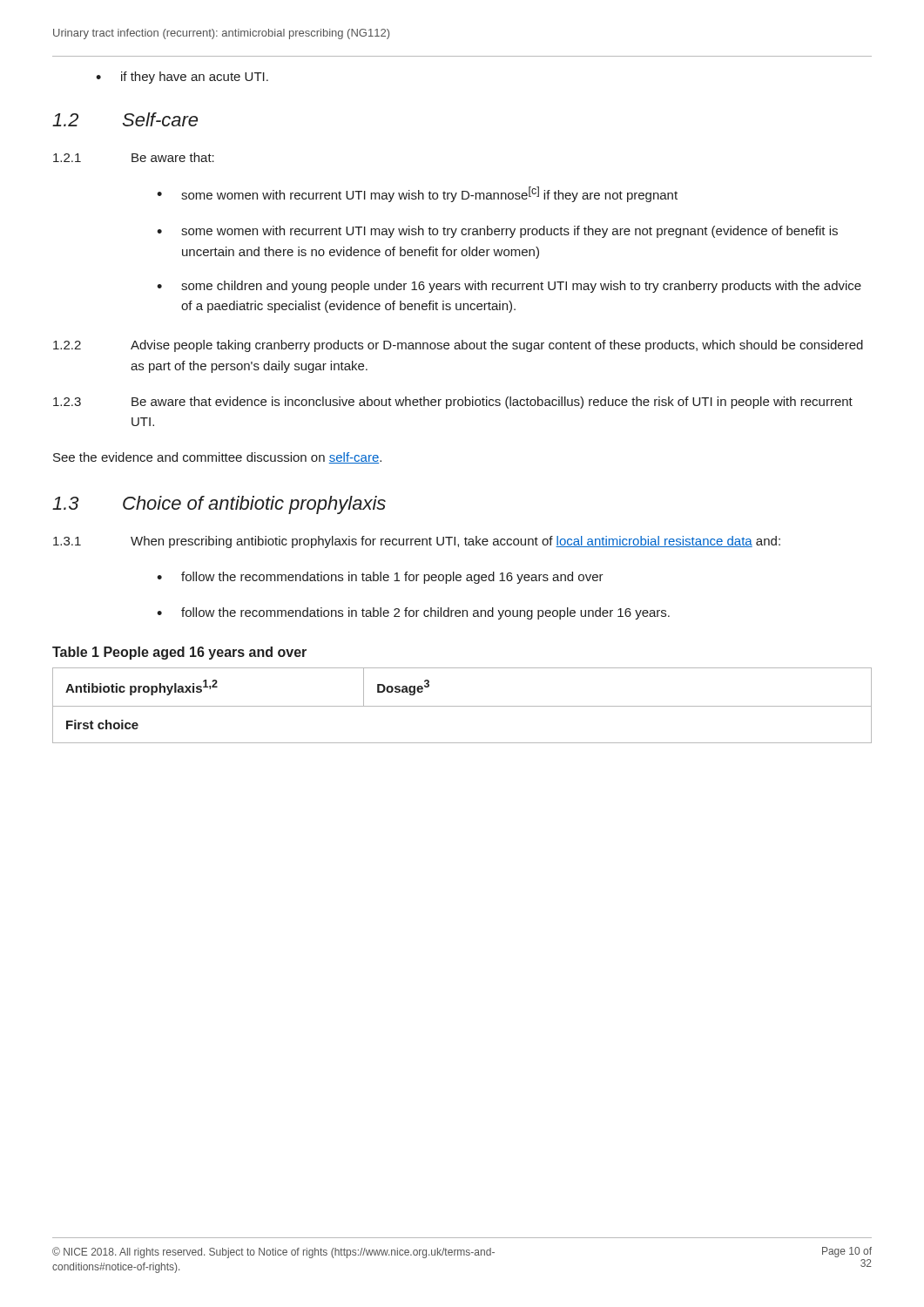Where does it say "1.3 Choice of antibiotic prophylaxis"?
Screen dimensions: 1307x924
[219, 503]
